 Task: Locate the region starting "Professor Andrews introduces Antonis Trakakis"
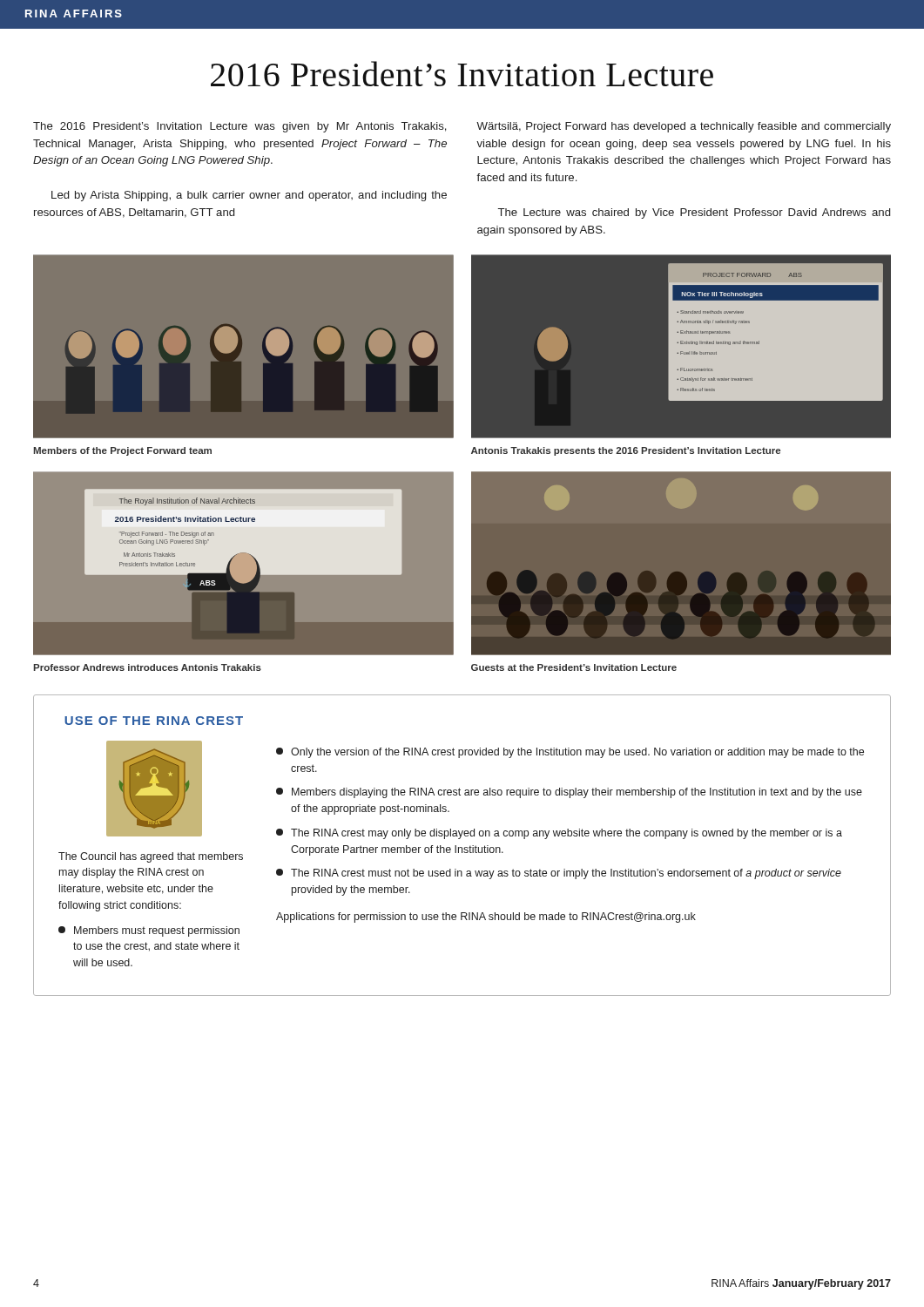click(147, 667)
